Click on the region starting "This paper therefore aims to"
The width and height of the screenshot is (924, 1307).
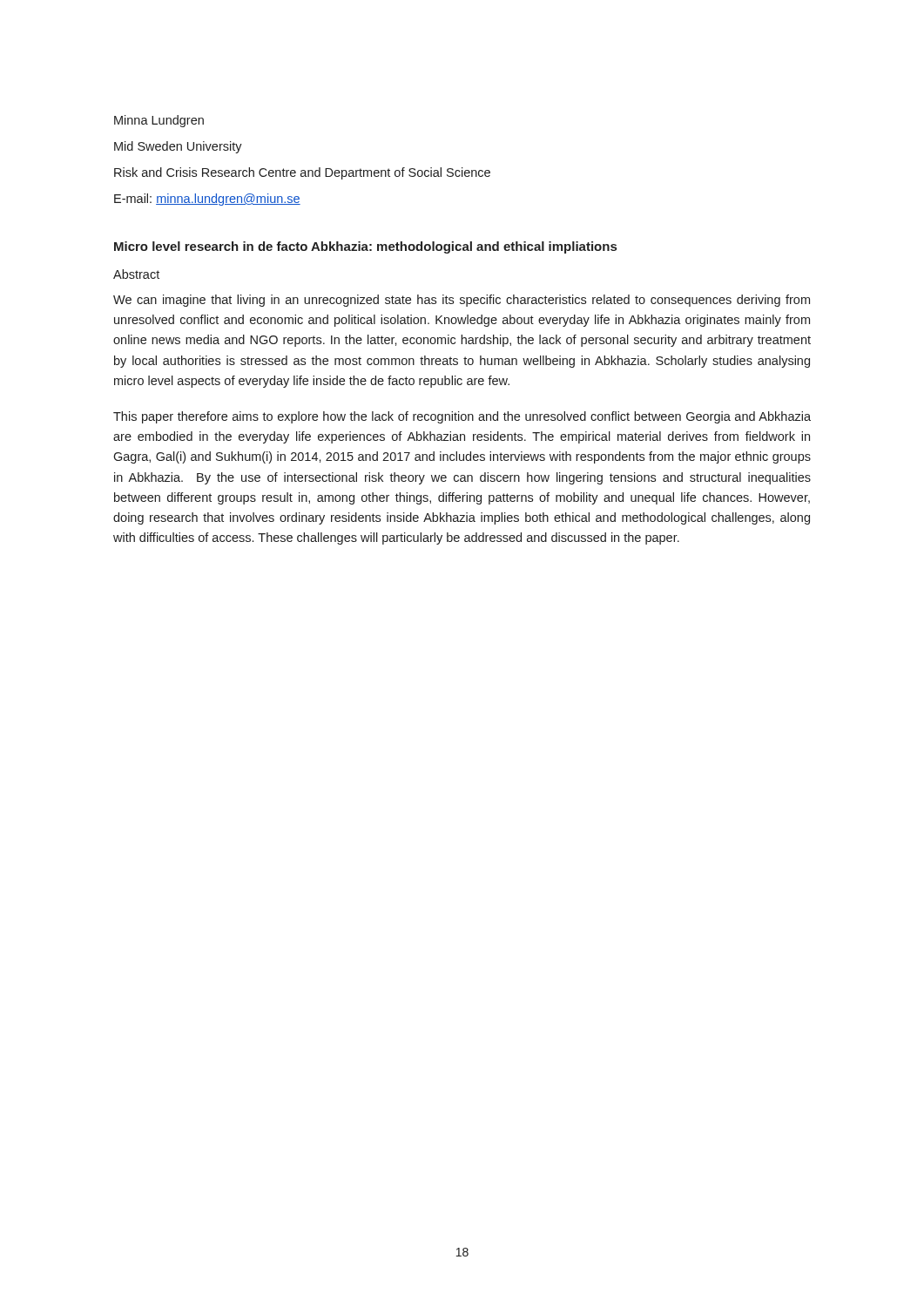(x=462, y=477)
